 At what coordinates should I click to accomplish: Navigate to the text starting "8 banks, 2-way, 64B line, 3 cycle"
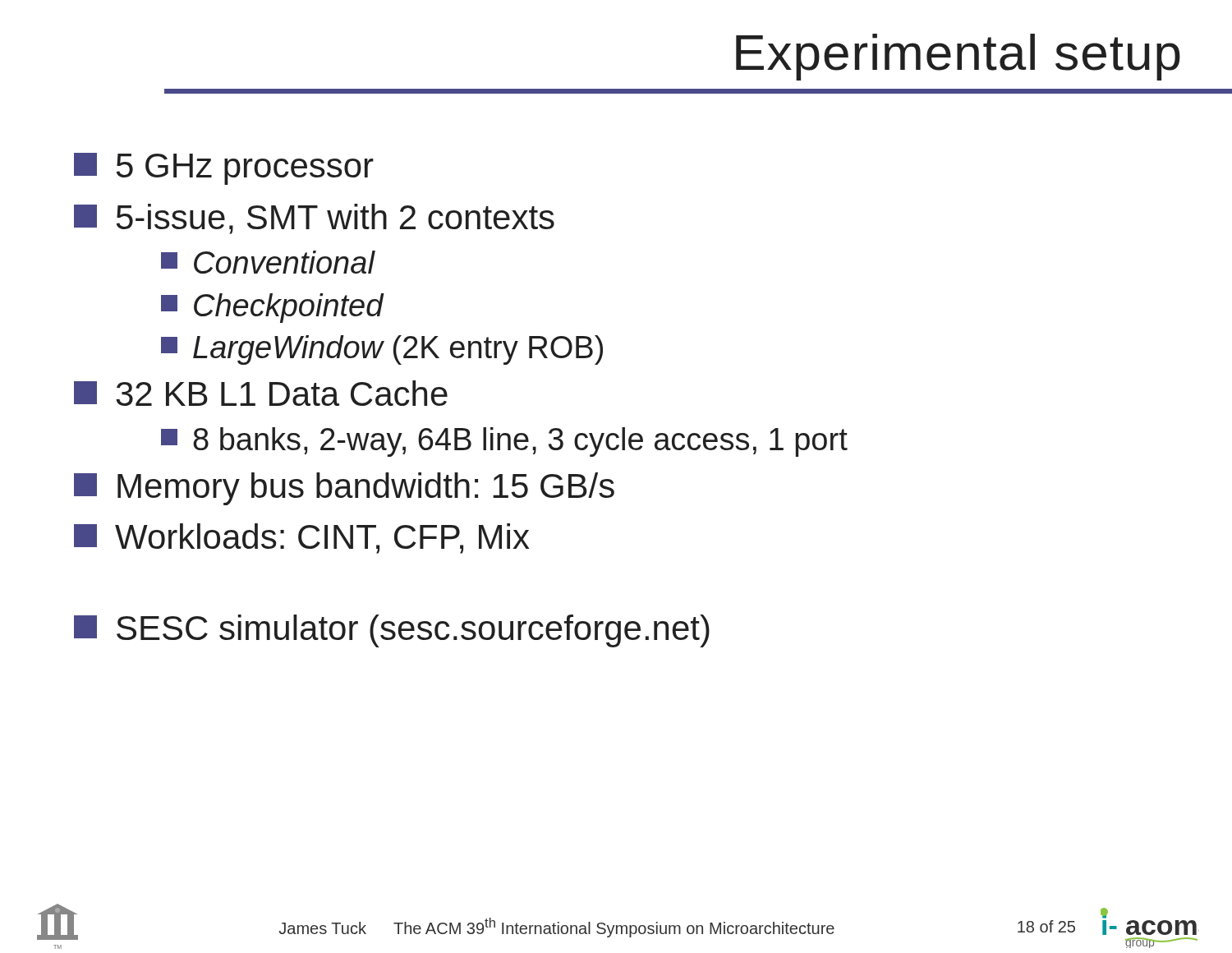[672, 440]
